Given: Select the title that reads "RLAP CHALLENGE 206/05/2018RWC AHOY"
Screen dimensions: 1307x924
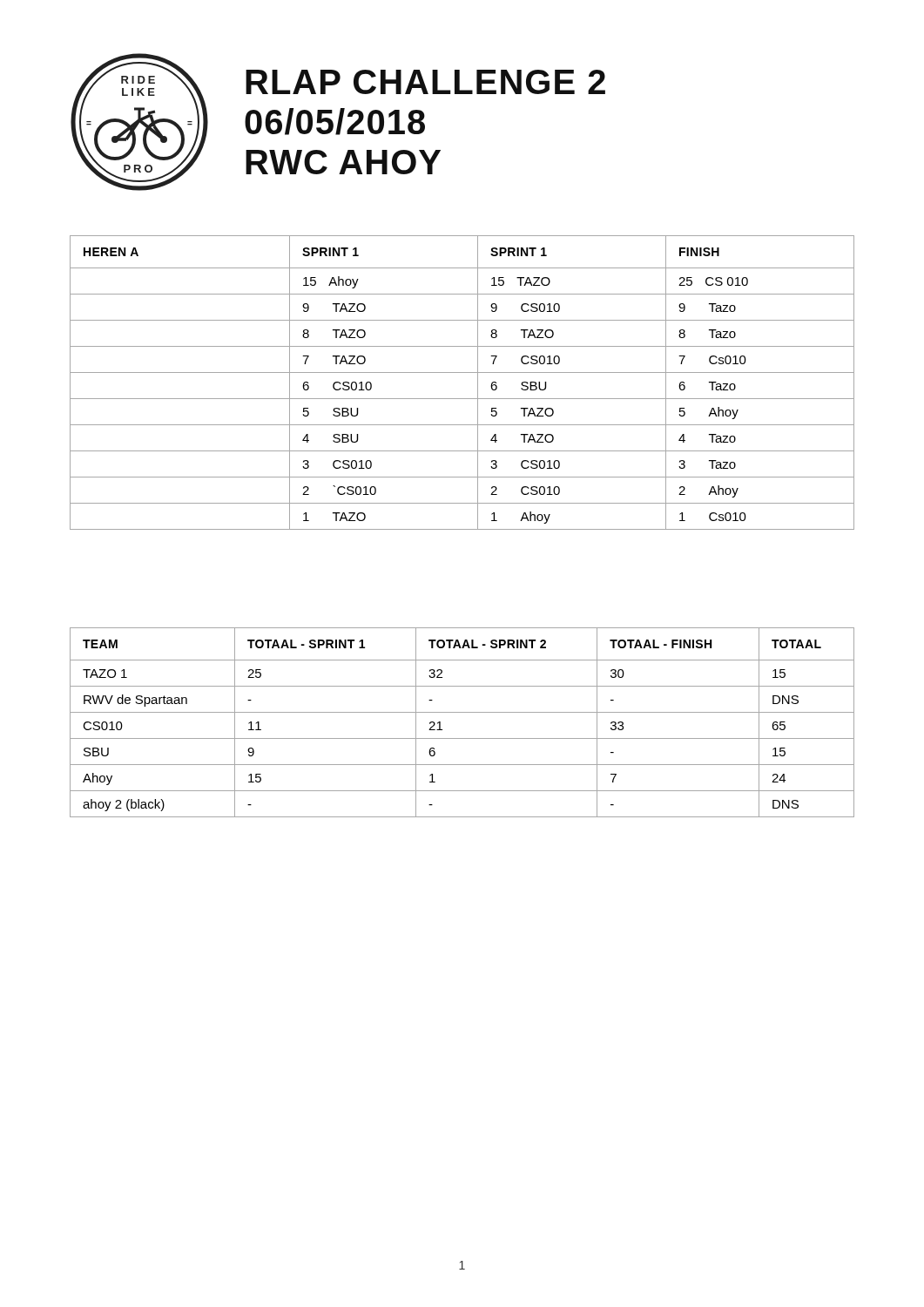Looking at the screenshot, I should pos(426,122).
